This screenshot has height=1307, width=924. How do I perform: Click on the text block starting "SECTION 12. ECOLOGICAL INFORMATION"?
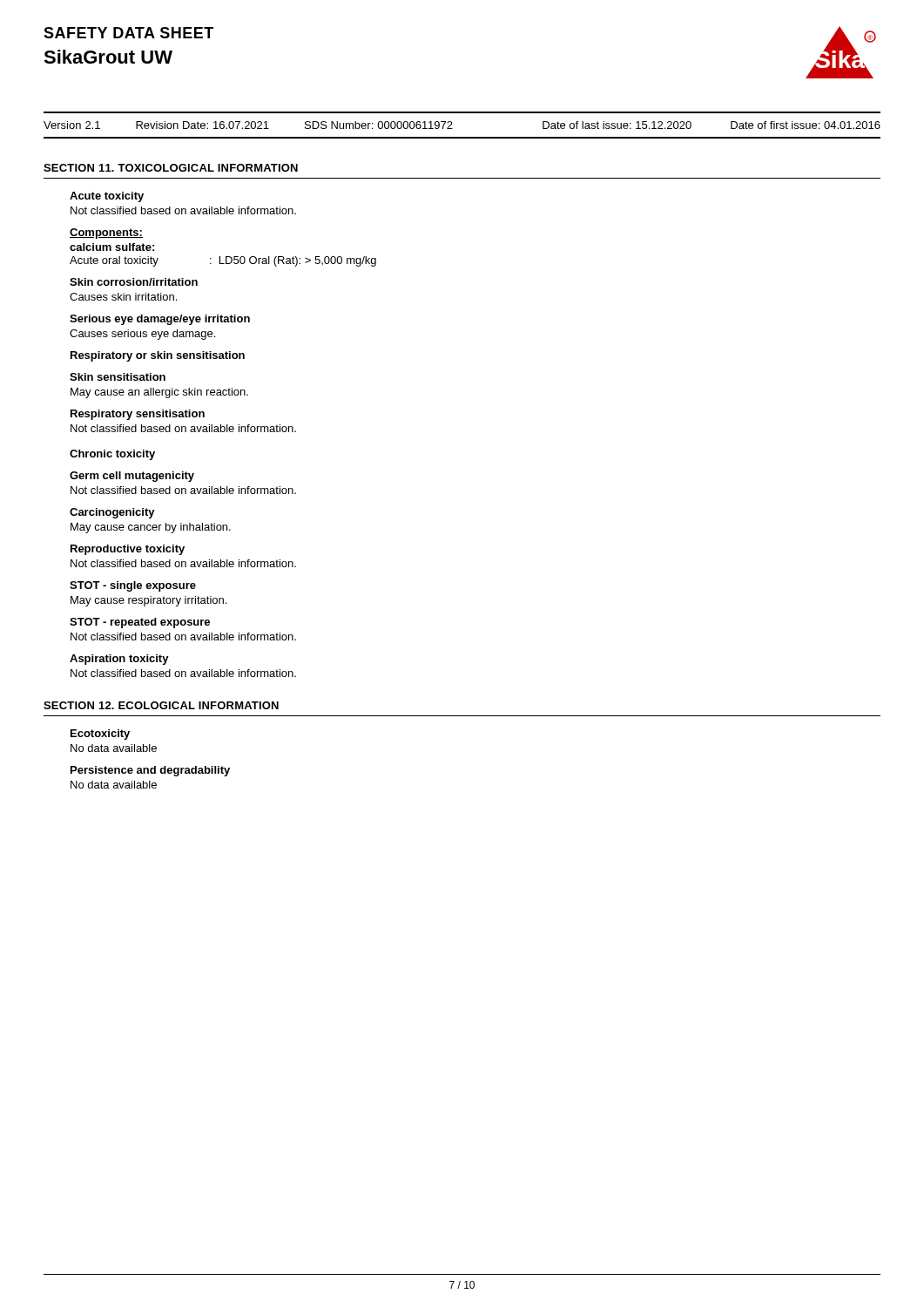161,705
